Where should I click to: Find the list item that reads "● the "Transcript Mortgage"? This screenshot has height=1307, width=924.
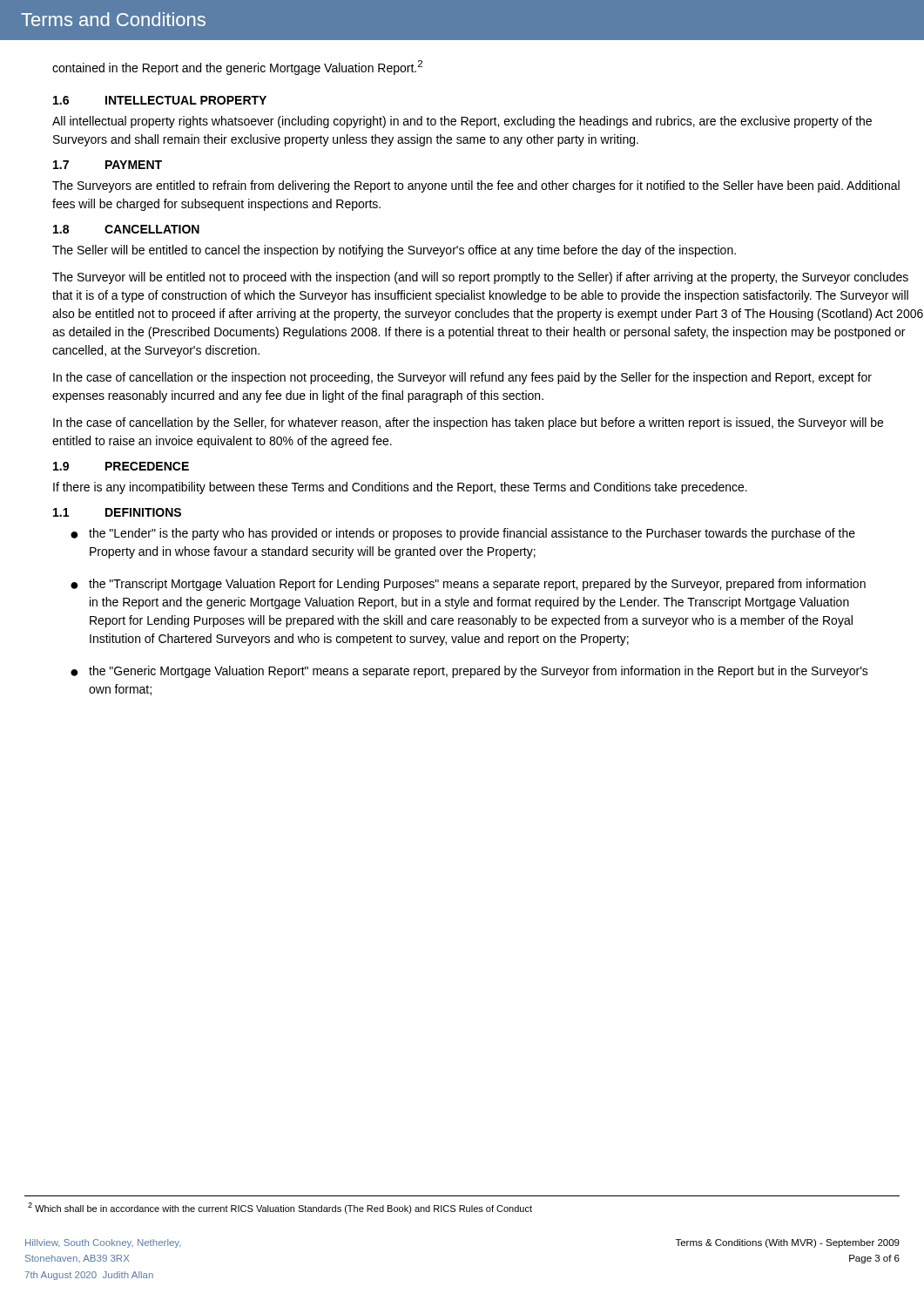tap(471, 611)
